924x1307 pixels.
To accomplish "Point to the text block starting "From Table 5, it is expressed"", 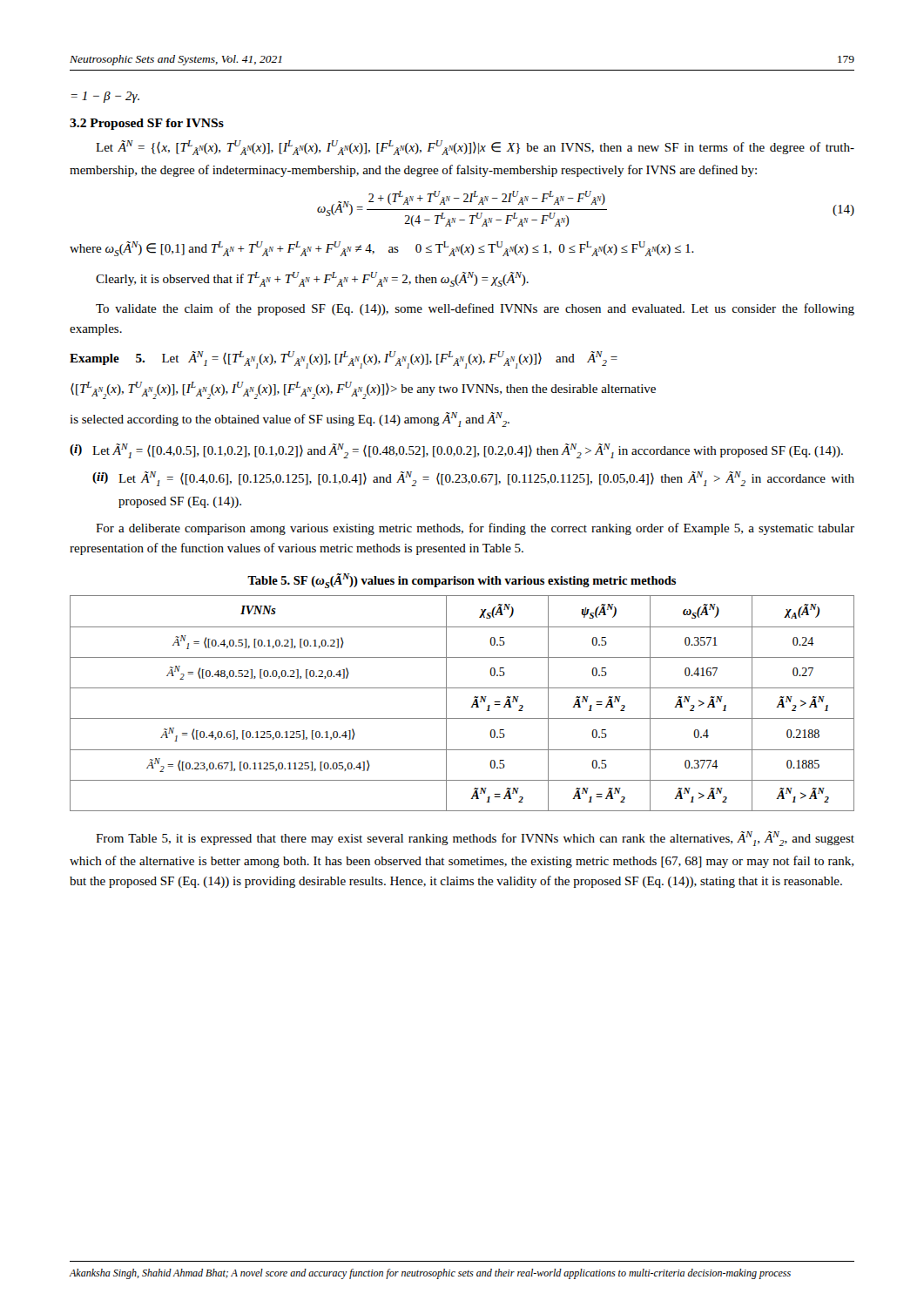I will pos(462,859).
